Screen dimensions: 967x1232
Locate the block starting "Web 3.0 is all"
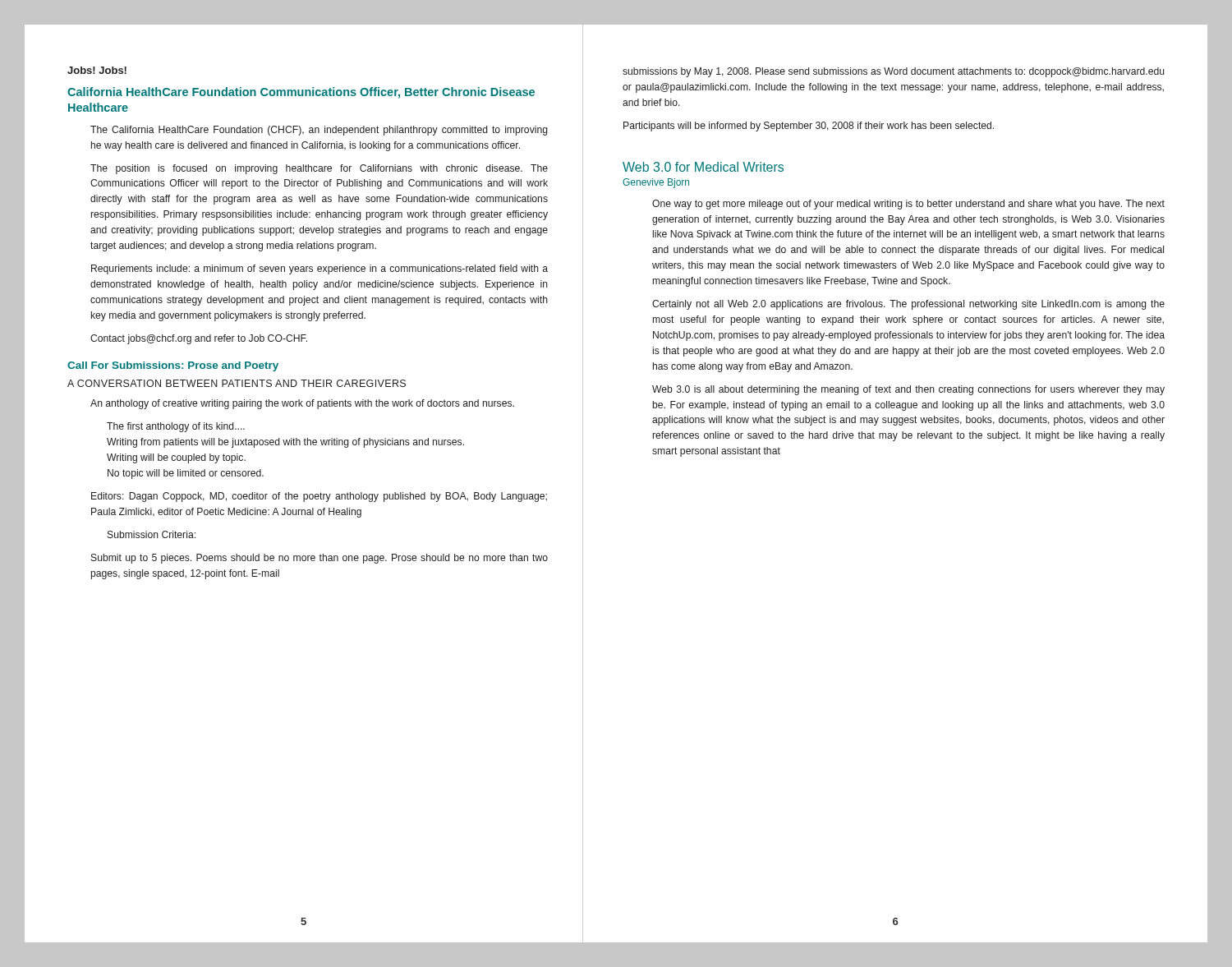[x=908, y=420]
